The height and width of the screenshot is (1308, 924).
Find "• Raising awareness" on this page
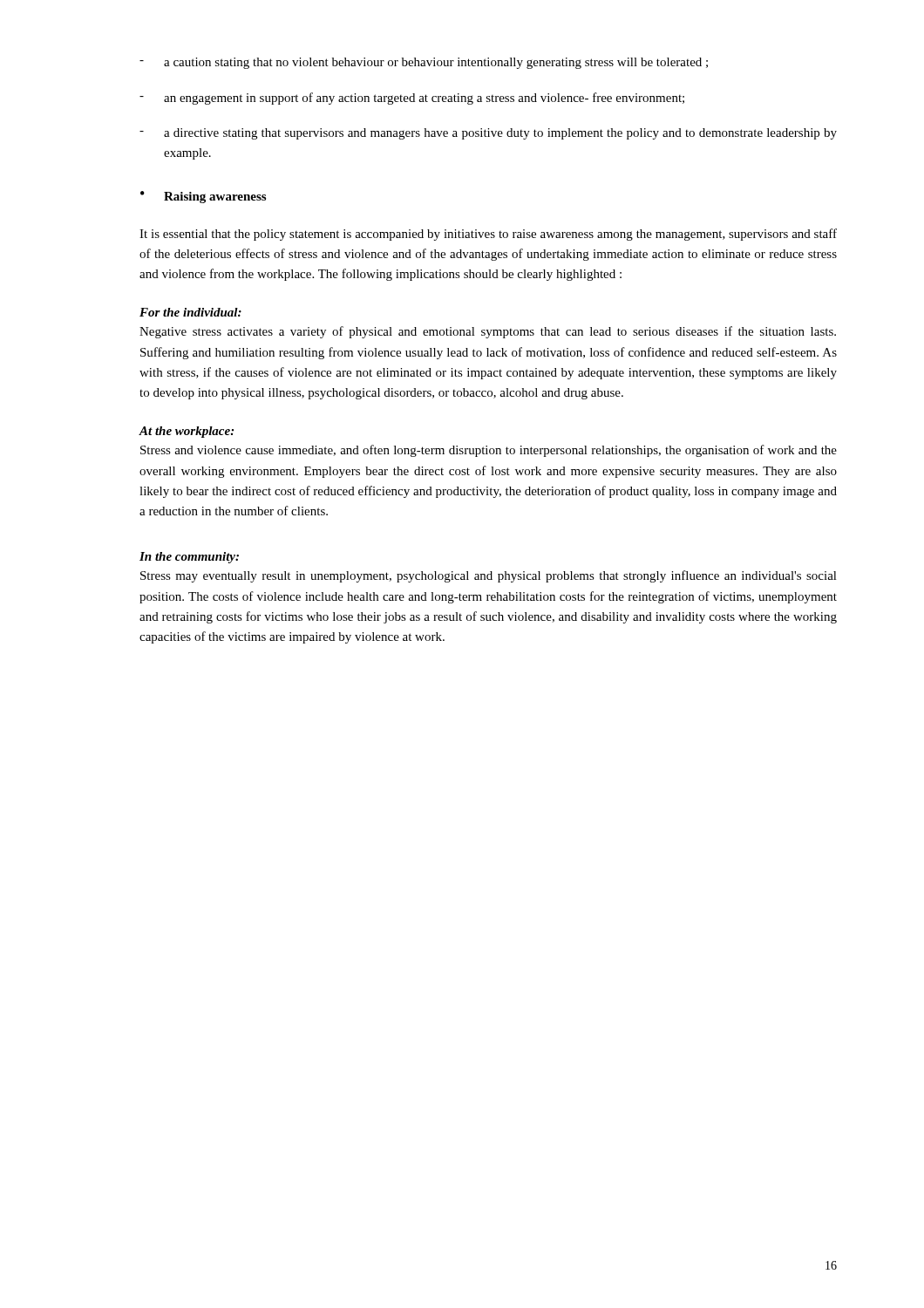click(203, 196)
